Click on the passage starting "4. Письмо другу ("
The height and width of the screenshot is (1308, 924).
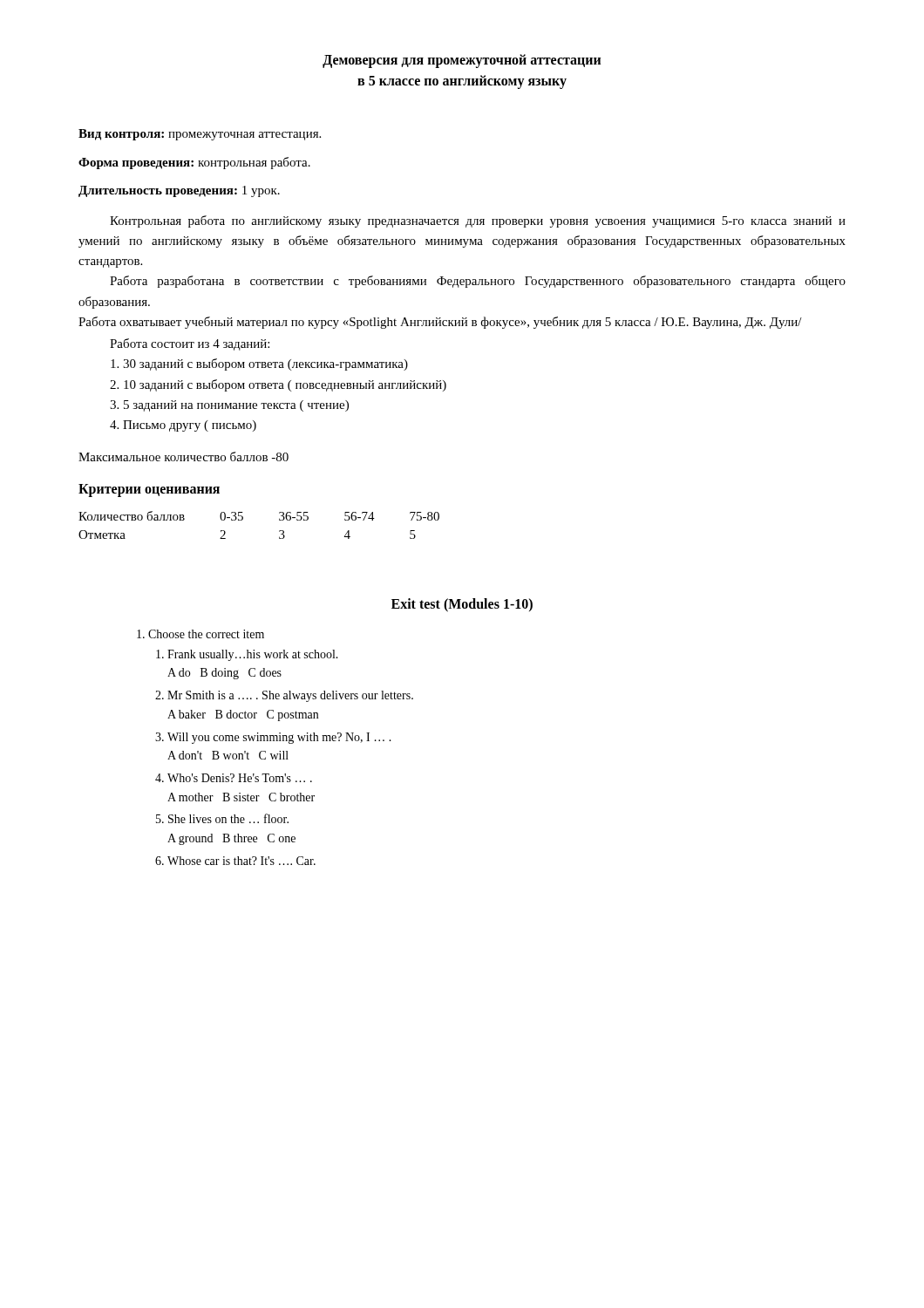coord(183,425)
